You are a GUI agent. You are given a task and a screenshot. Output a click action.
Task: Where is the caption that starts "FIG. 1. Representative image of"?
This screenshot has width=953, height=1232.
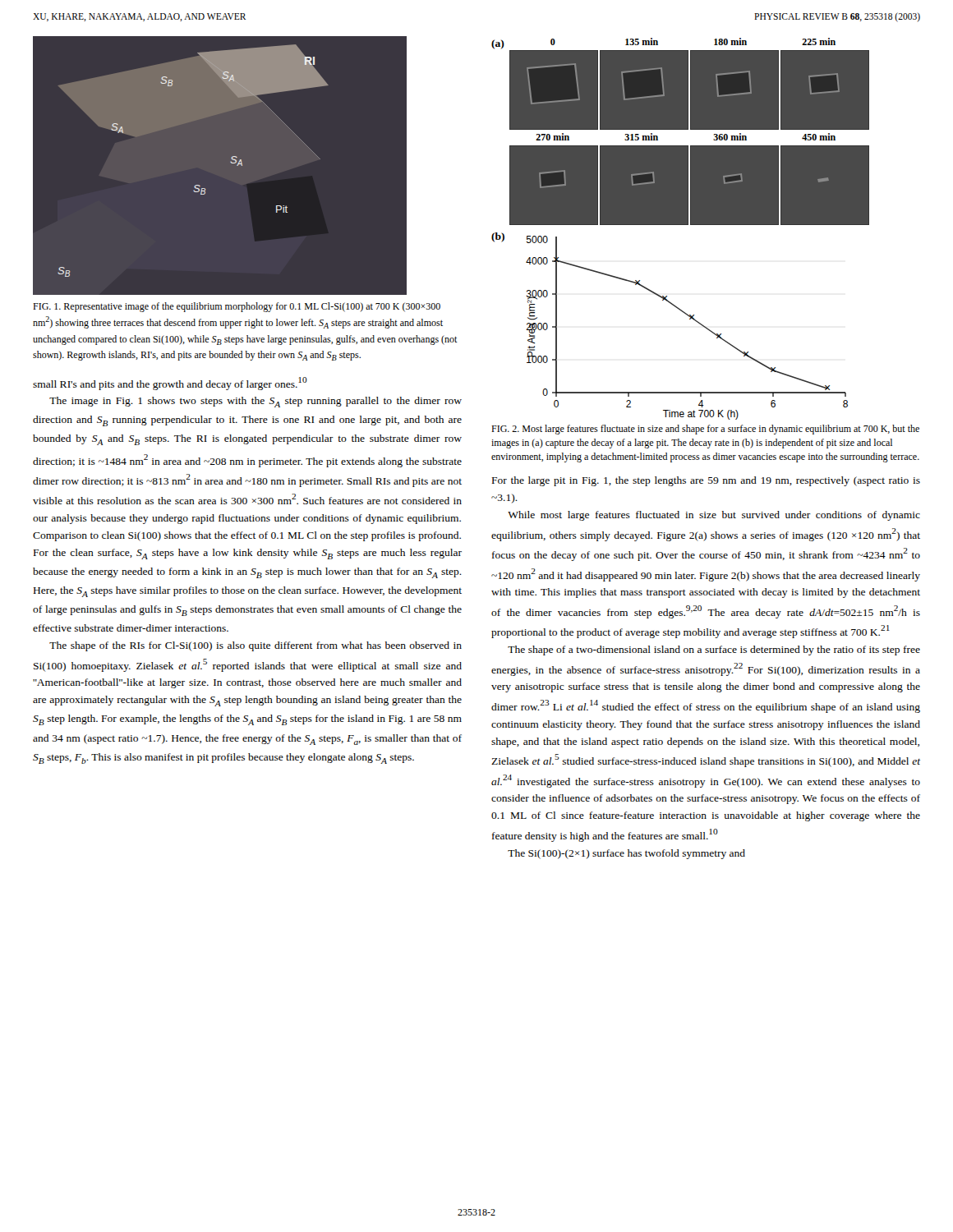pyautogui.click(x=245, y=332)
